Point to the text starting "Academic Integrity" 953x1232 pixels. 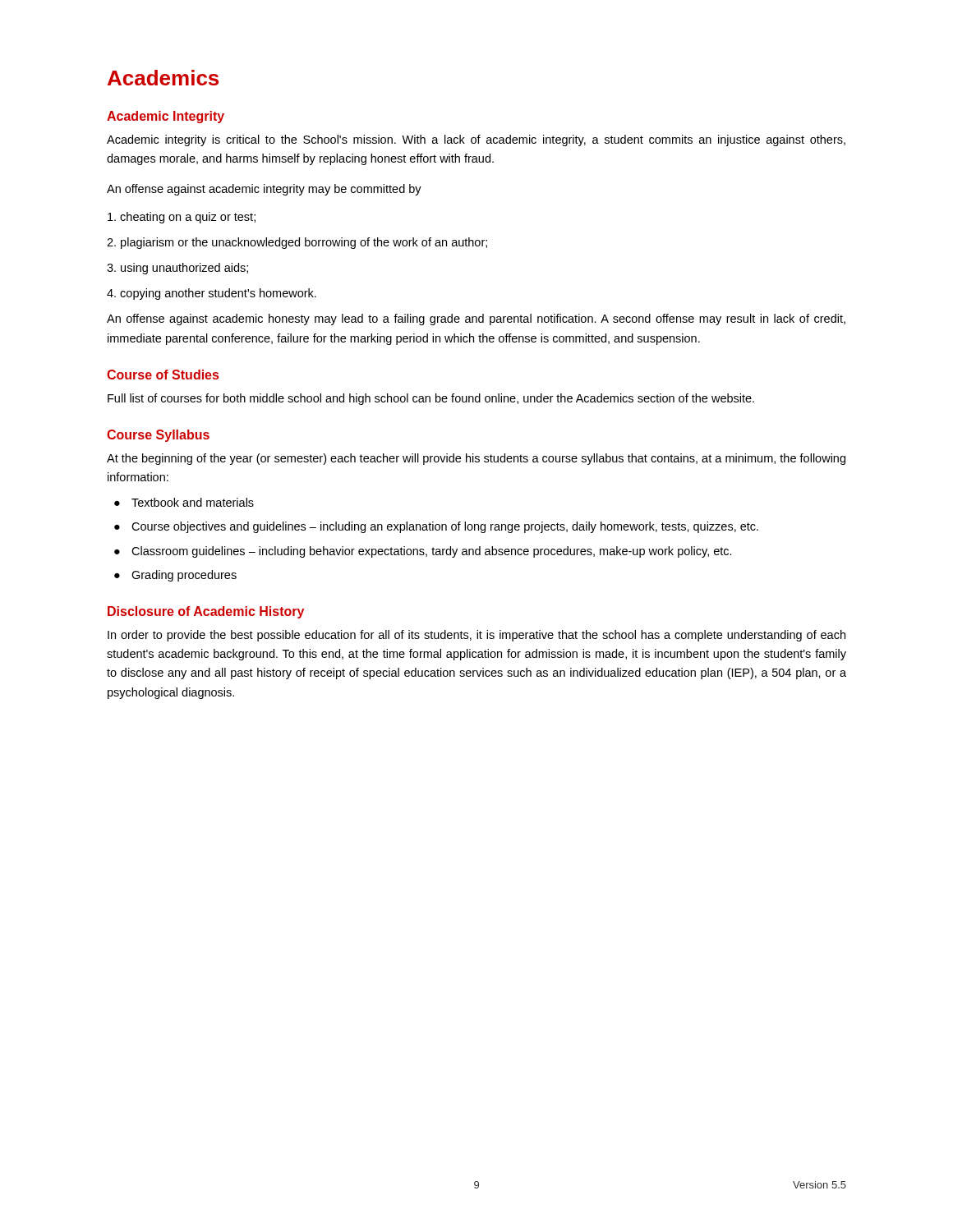pyautogui.click(x=166, y=117)
